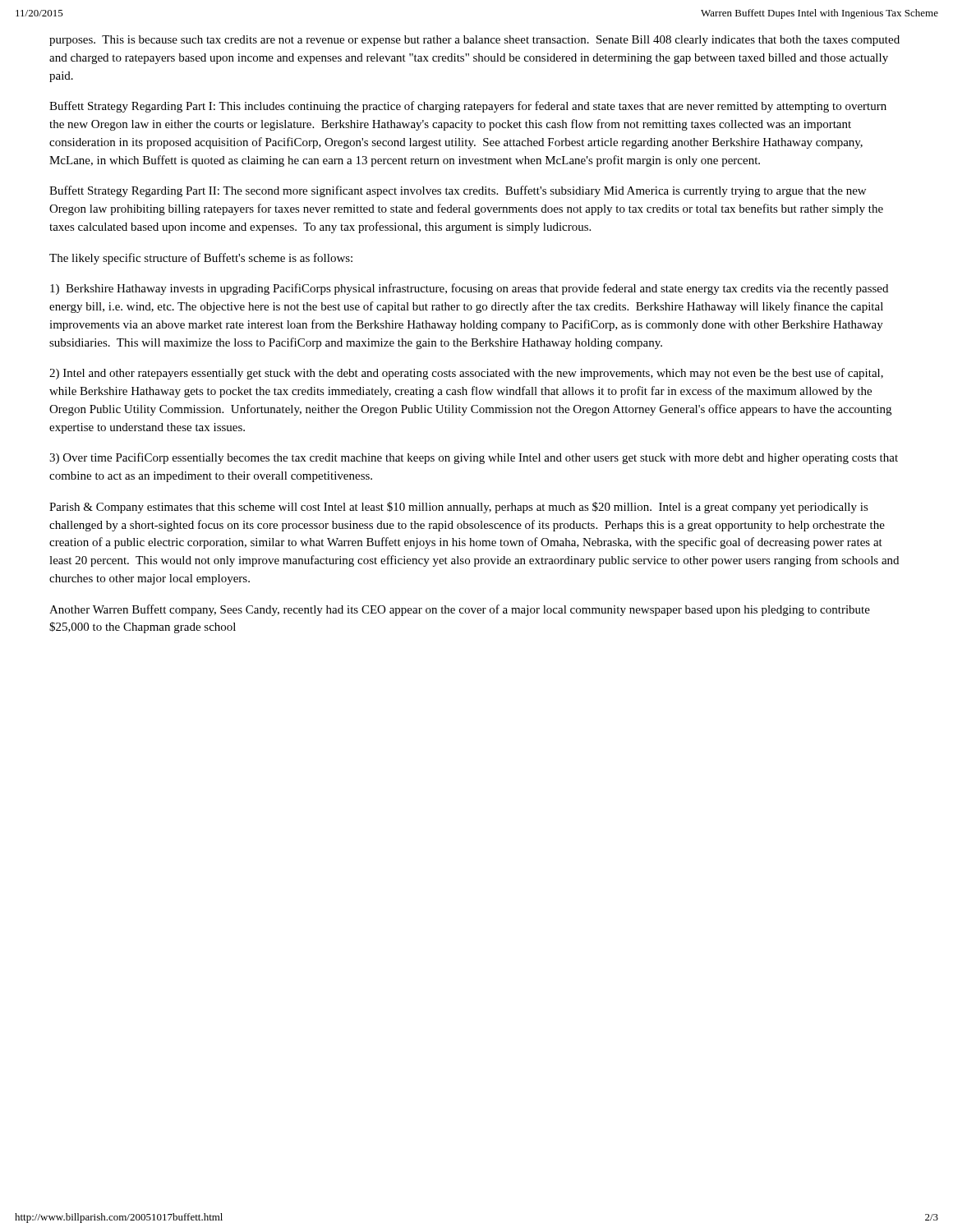Click the passage that begins "Buffett Strategy Regarding Part II:"
Screen dimensions: 1232x953
[x=466, y=209]
